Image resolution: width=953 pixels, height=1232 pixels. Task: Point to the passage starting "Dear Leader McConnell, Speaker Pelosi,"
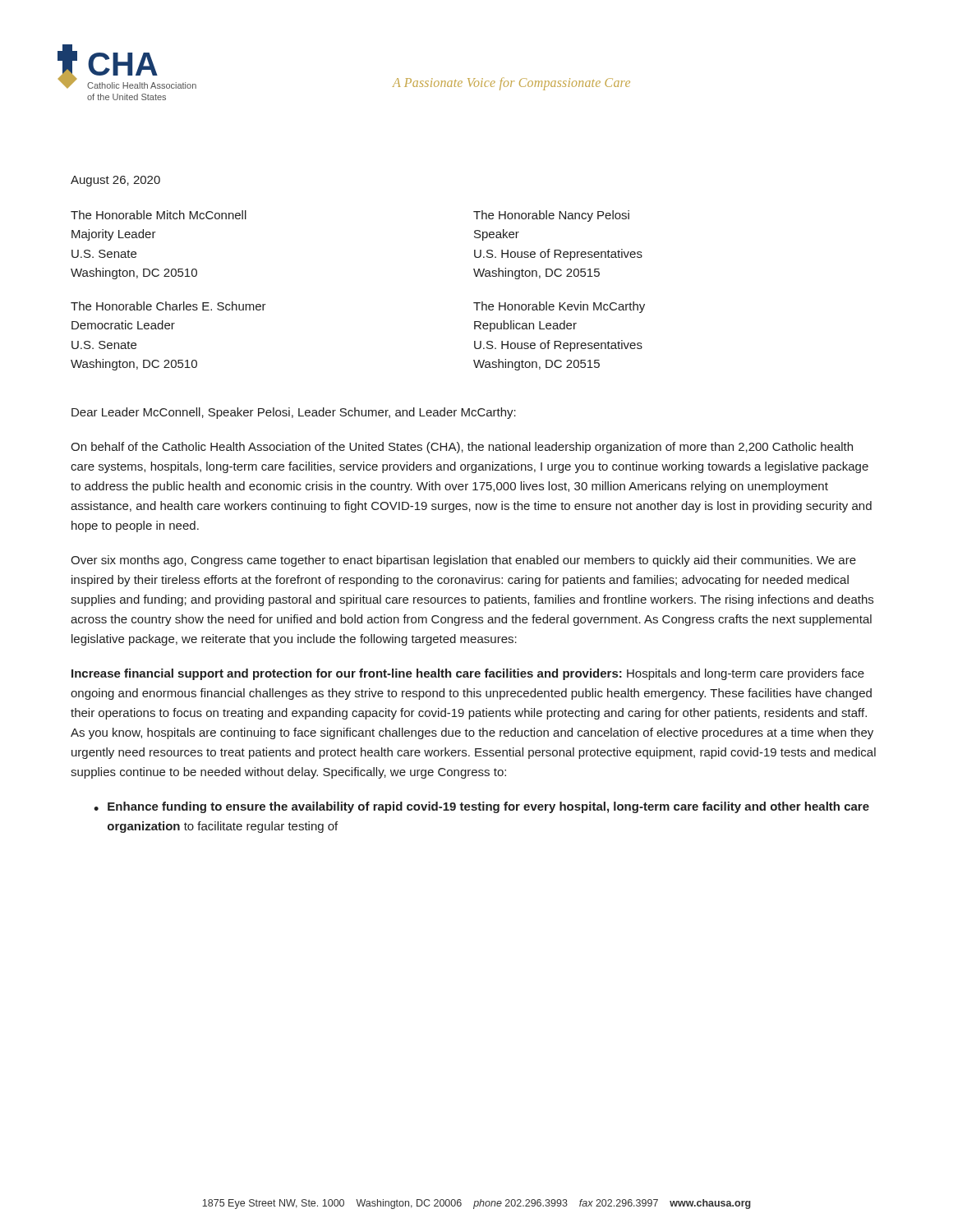[x=294, y=412]
